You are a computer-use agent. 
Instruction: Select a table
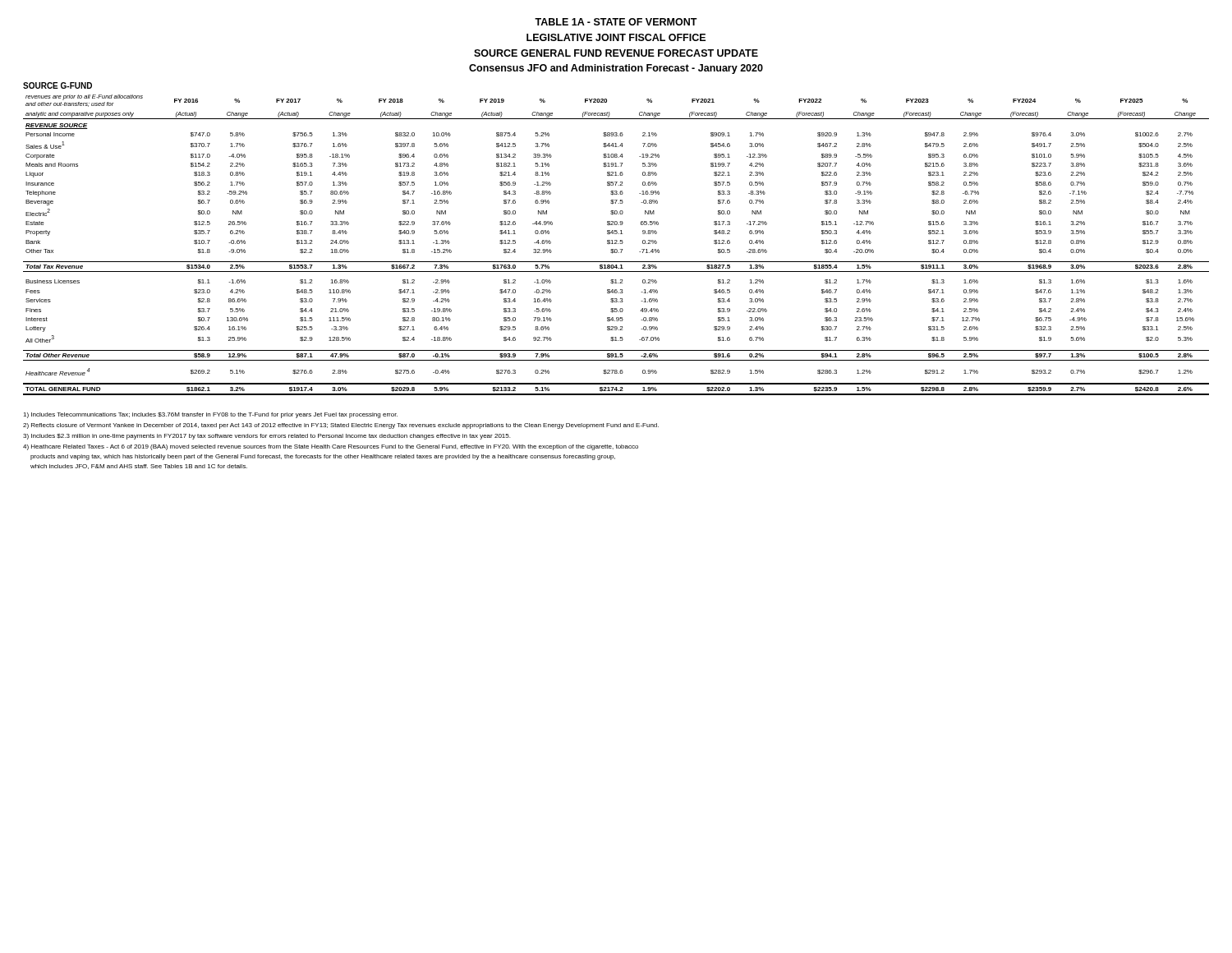coord(616,244)
